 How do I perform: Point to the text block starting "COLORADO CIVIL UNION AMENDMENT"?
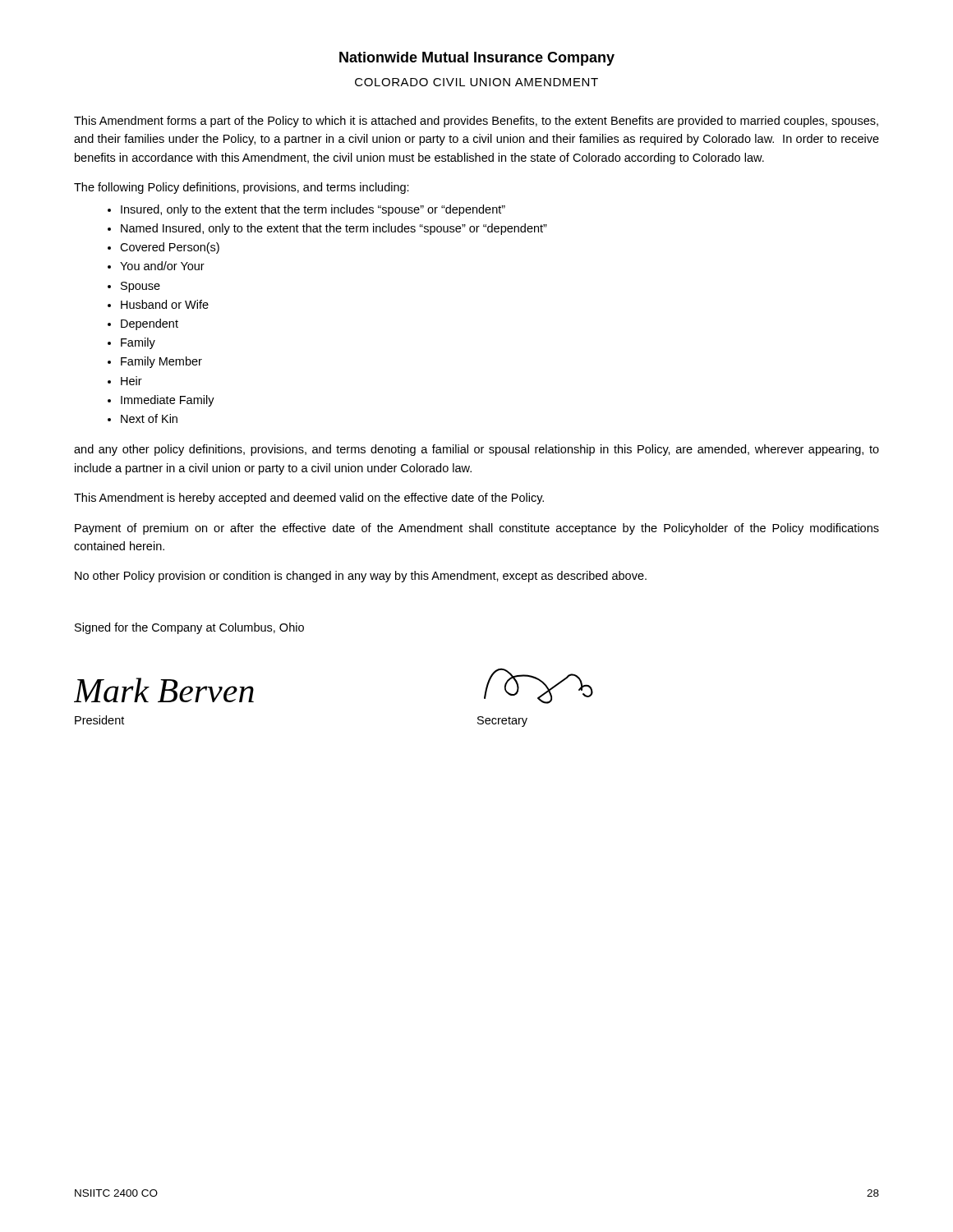point(476,82)
